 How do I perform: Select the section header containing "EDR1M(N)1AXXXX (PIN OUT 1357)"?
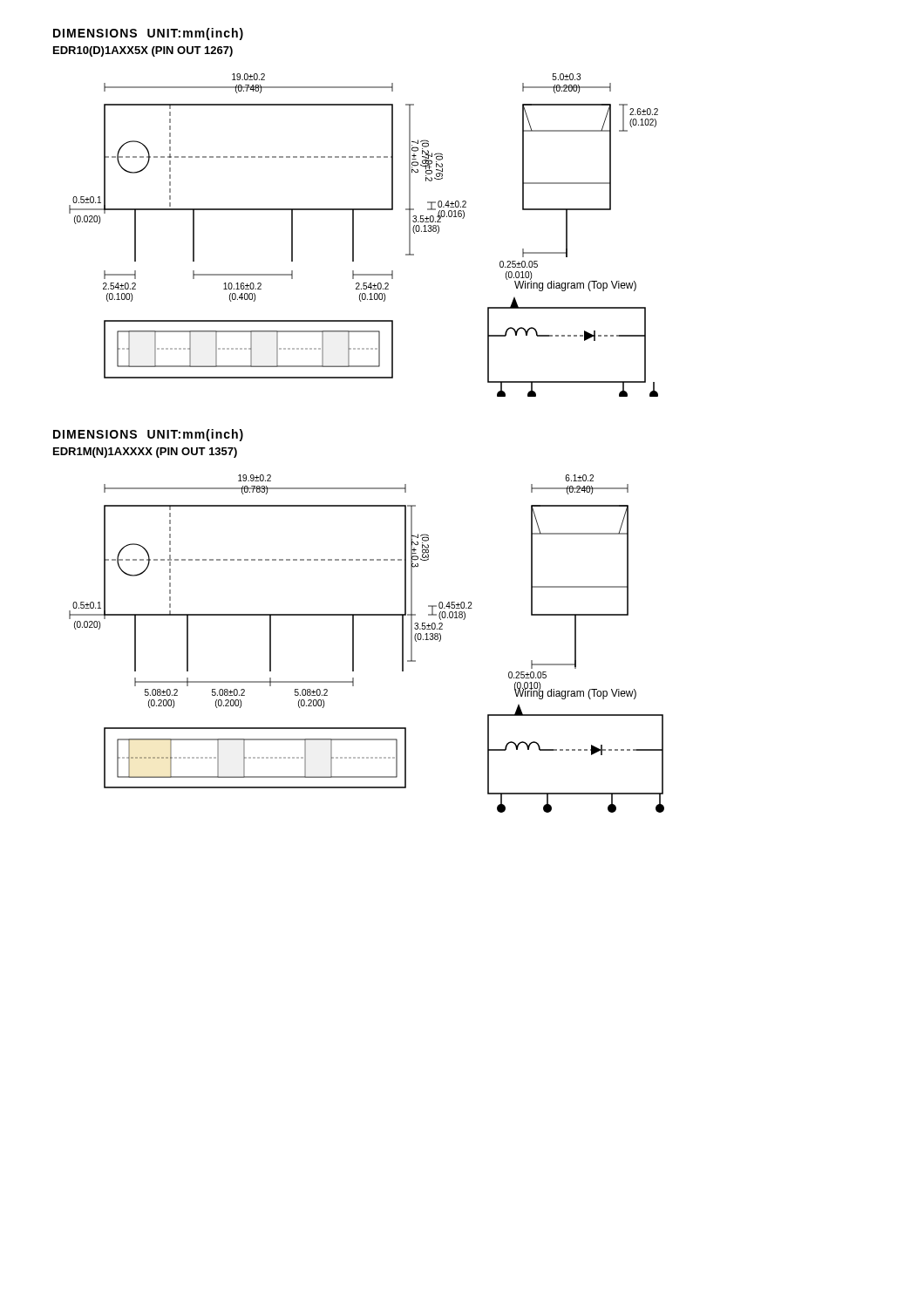pyautogui.click(x=145, y=451)
